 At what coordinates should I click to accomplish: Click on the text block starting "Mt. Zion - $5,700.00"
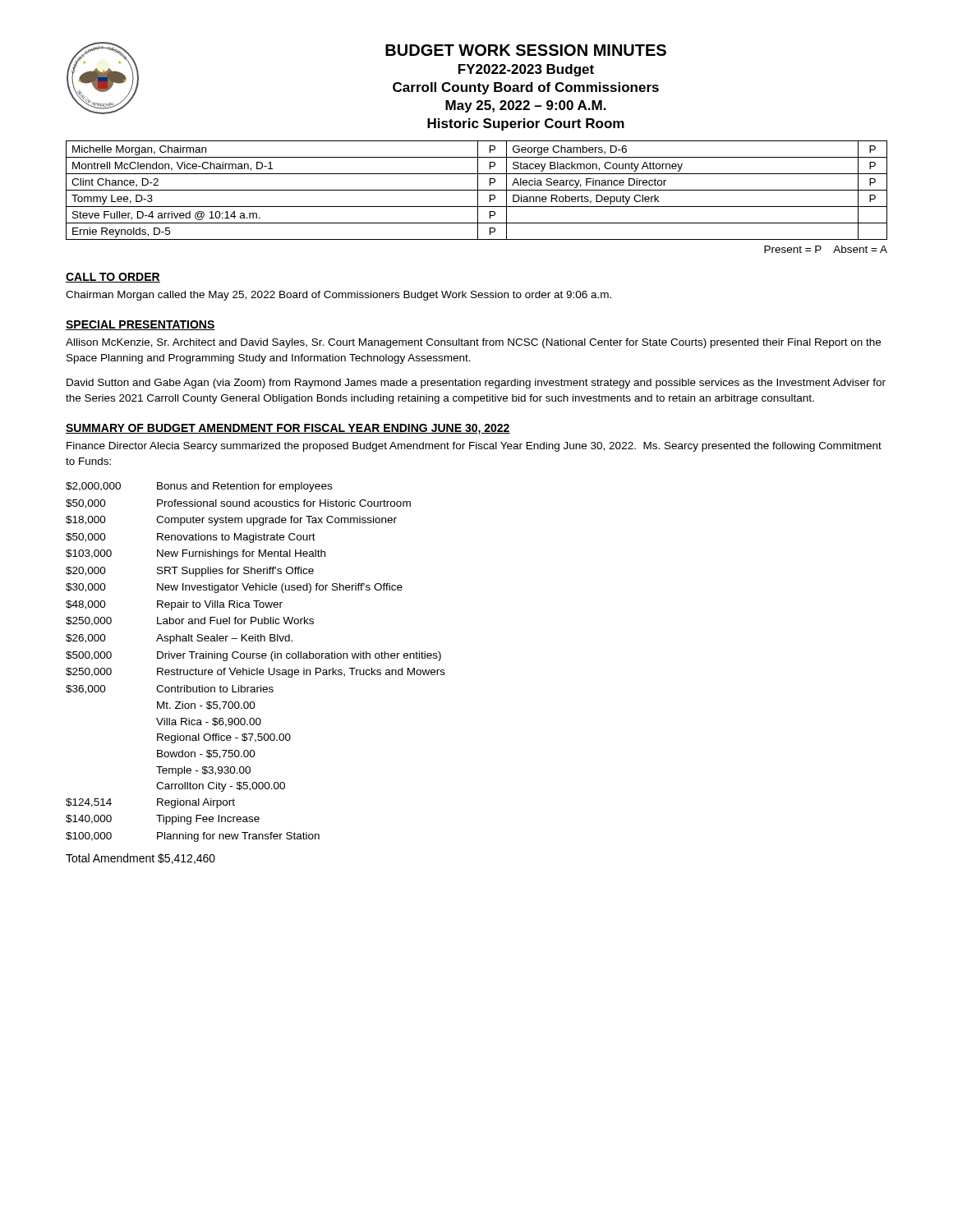(206, 705)
